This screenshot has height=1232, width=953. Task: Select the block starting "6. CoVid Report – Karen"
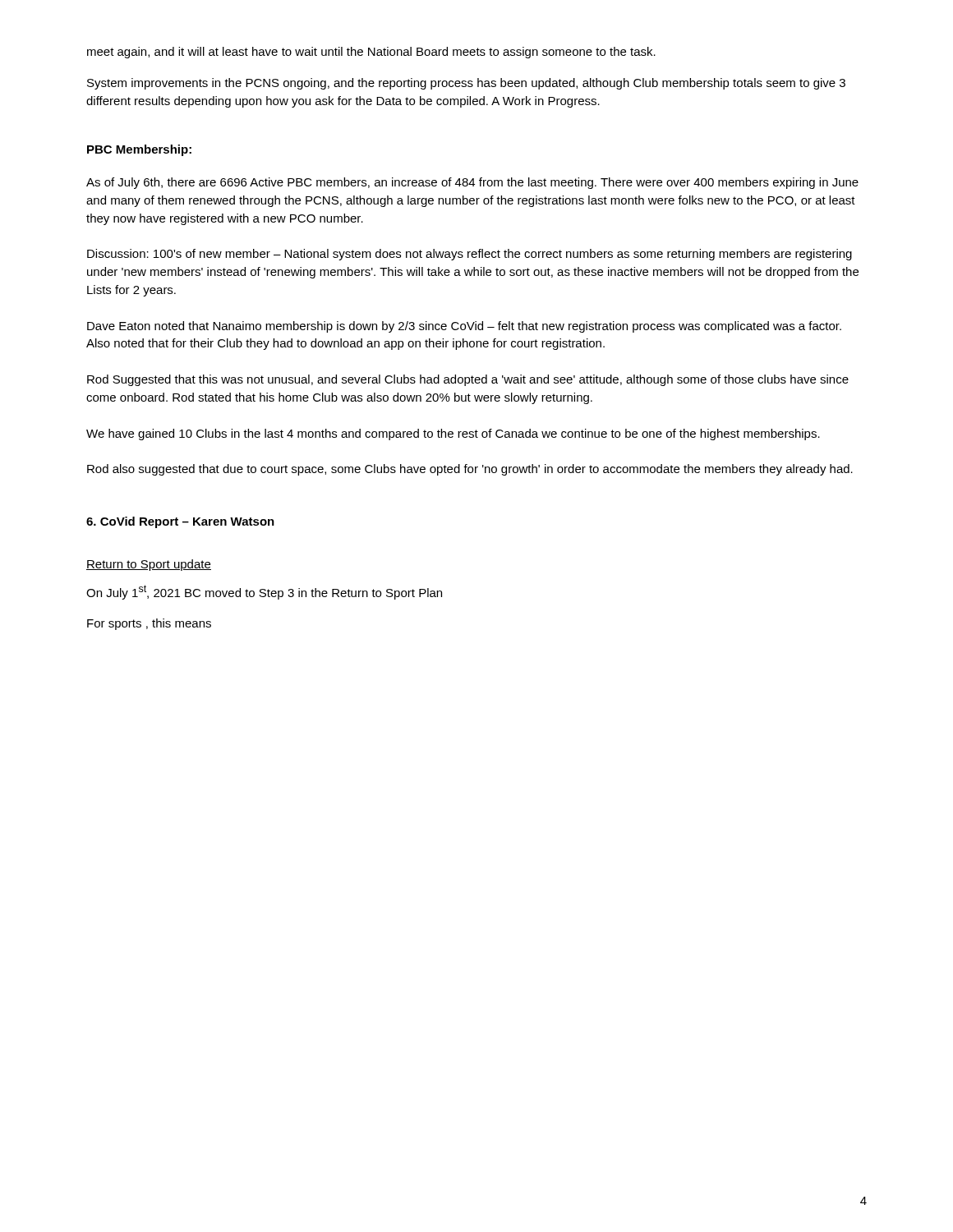180,521
